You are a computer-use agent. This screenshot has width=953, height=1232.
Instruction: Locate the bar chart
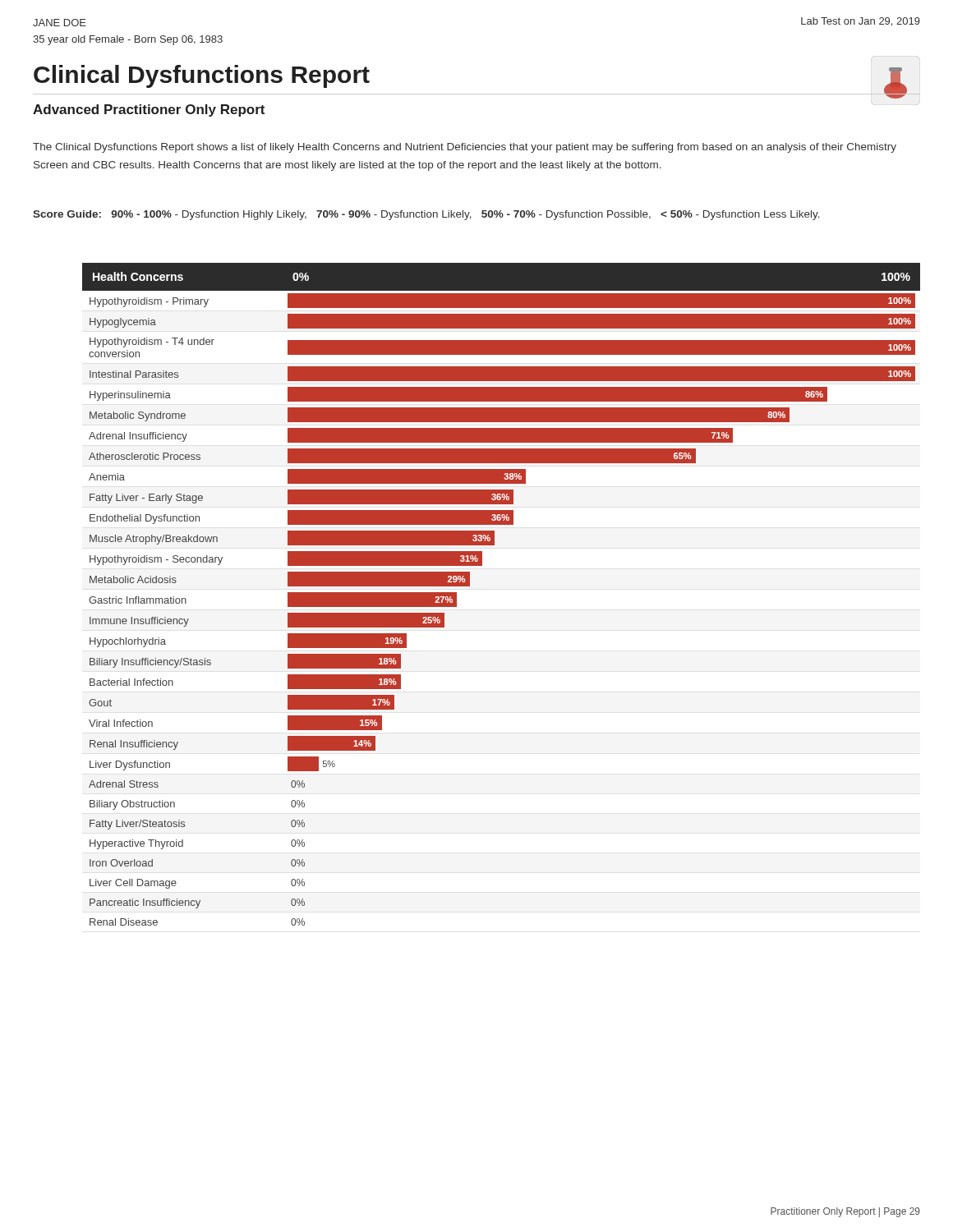pyautogui.click(x=501, y=725)
